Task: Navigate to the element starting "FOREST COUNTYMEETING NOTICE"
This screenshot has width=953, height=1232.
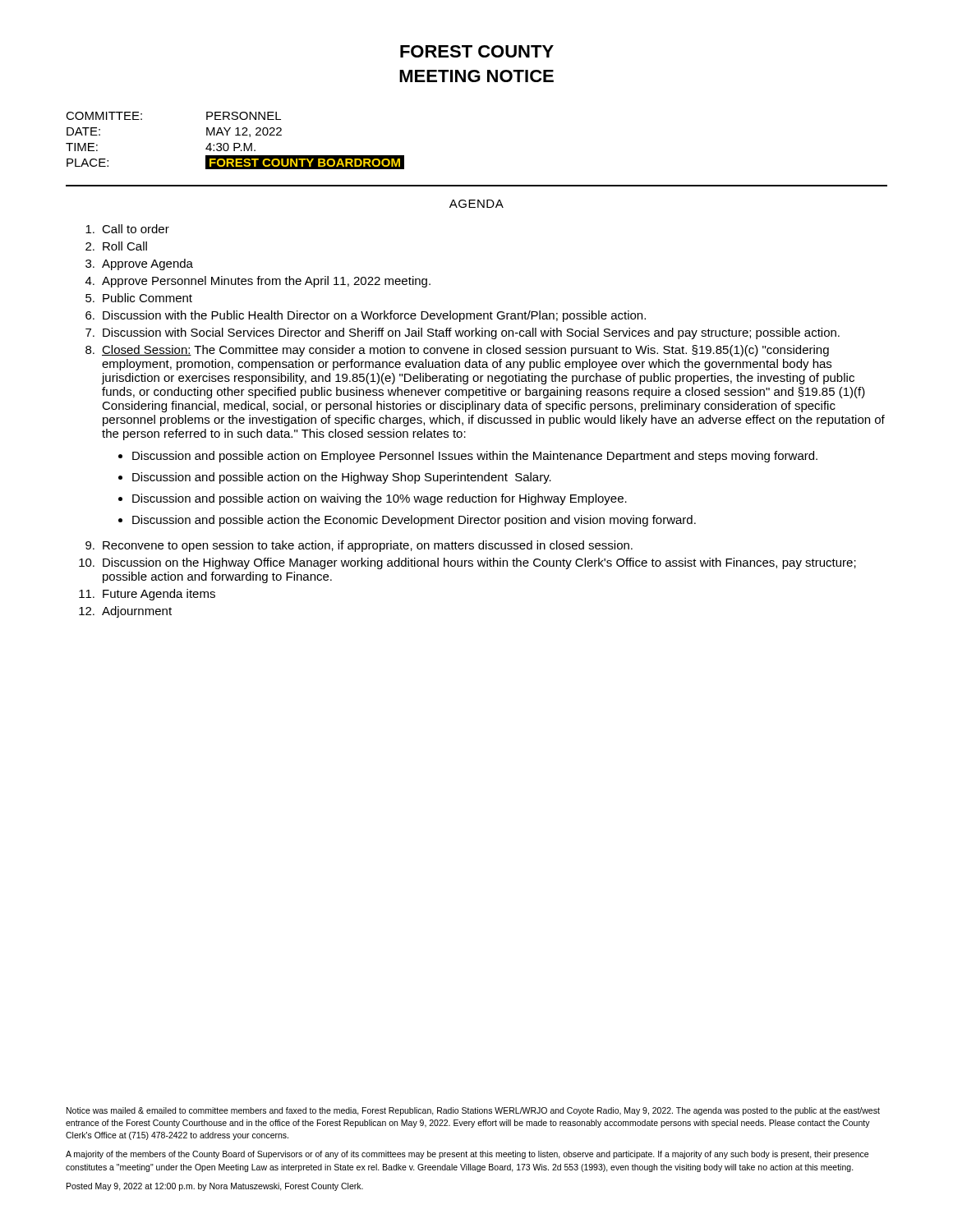Action: [476, 64]
